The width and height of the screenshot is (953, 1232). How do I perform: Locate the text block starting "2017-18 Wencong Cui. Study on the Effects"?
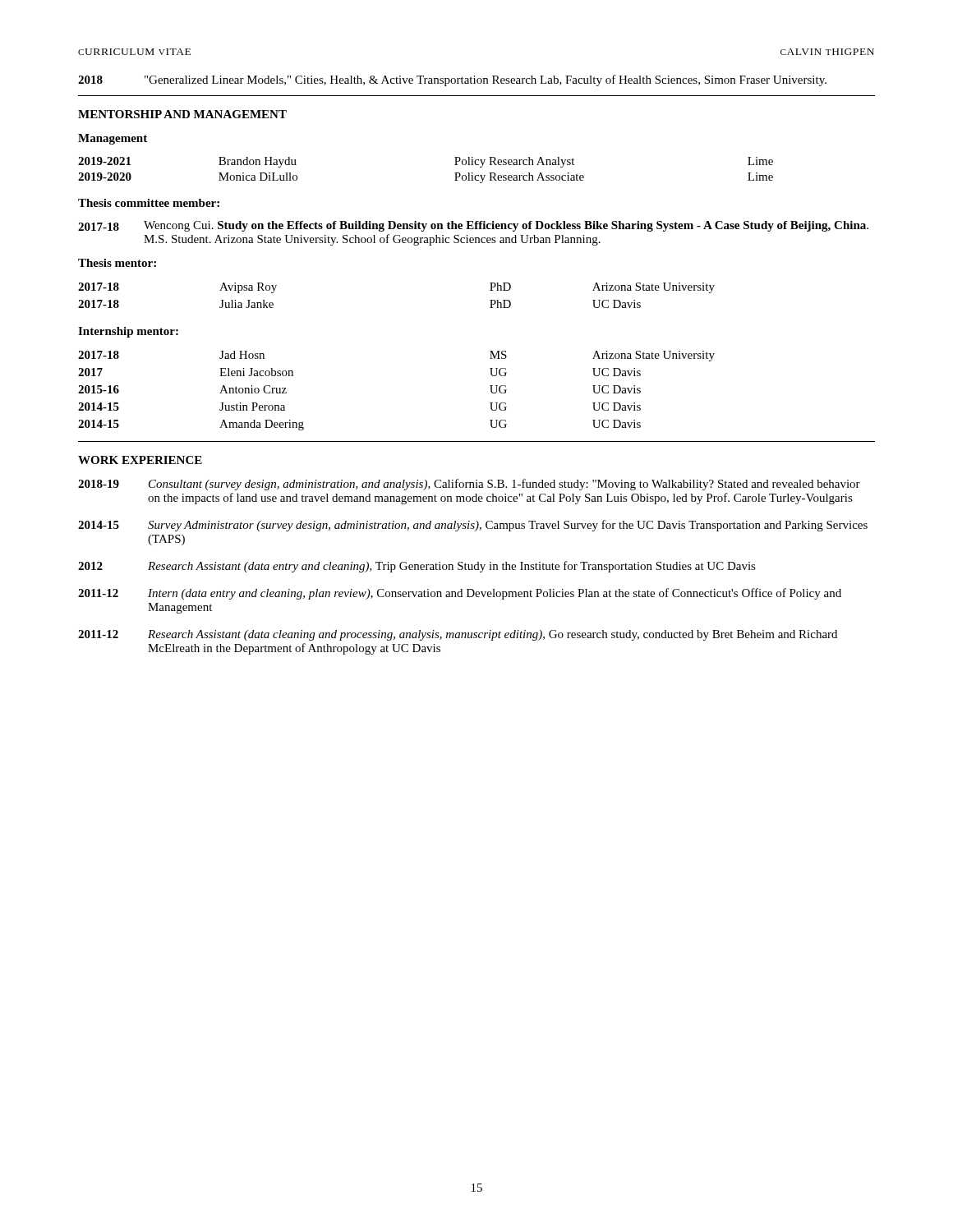476,232
